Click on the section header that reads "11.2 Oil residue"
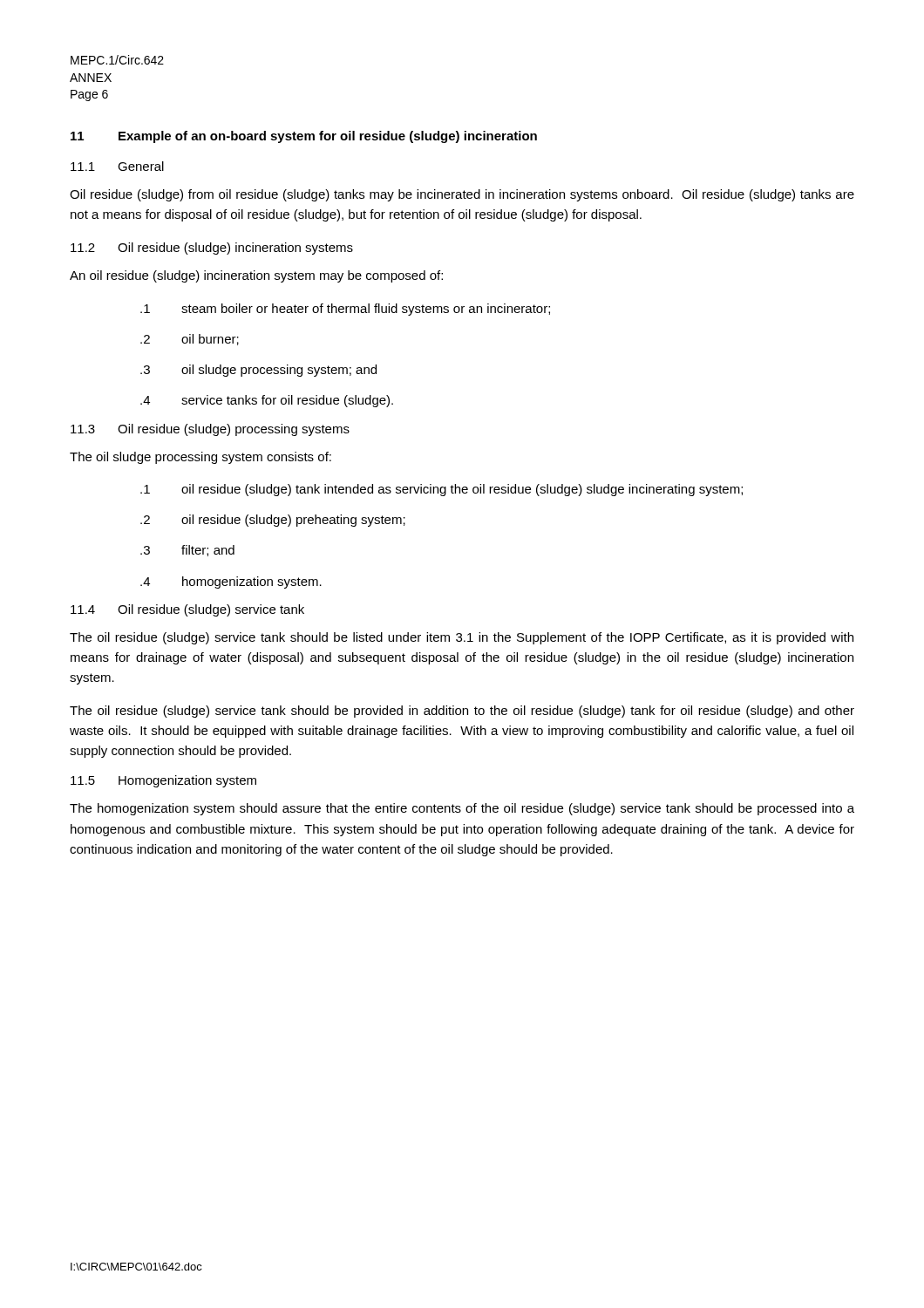Image resolution: width=924 pixels, height=1308 pixels. (x=211, y=247)
